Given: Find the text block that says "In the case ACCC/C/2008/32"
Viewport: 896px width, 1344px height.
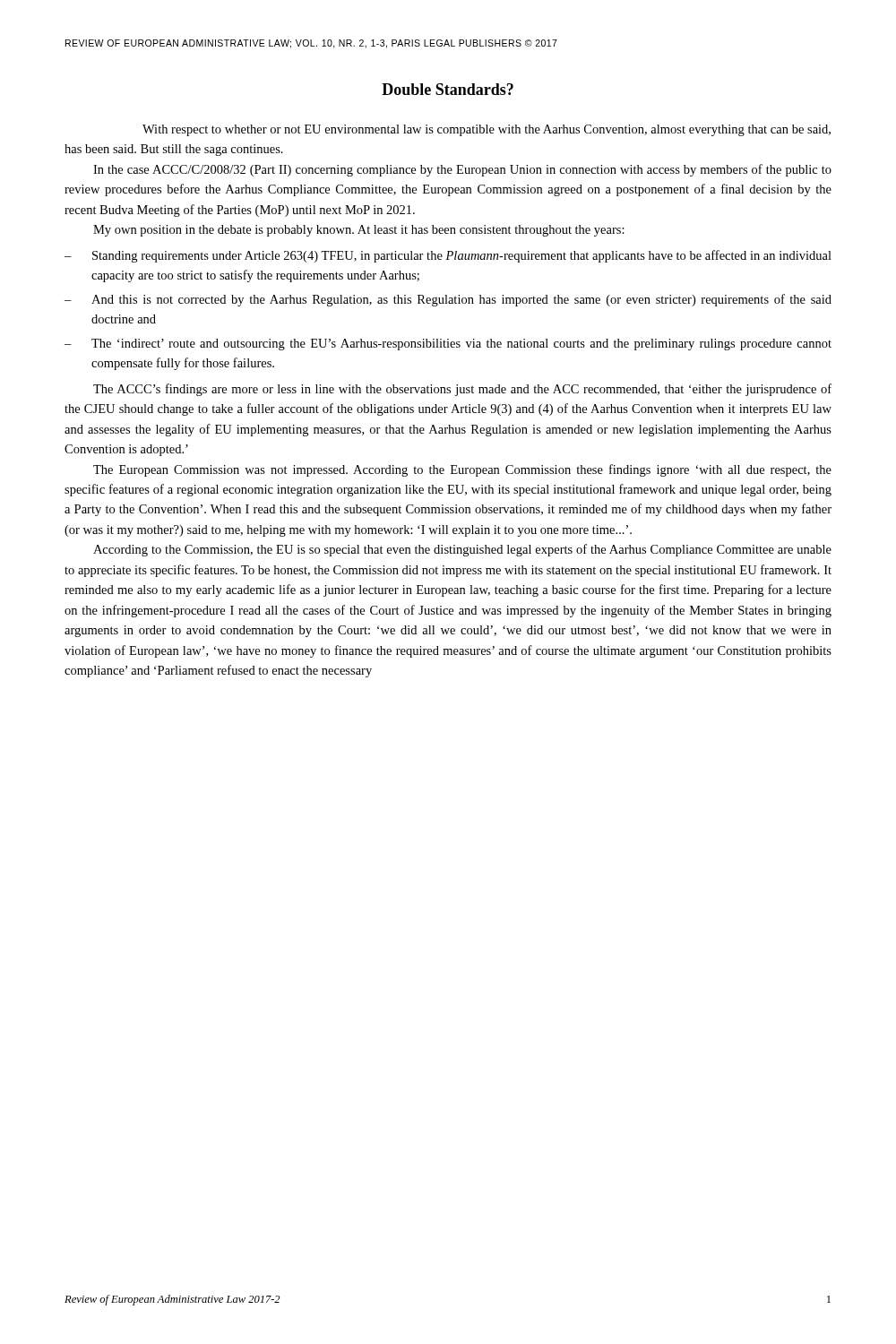Looking at the screenshot, I should (448, 189).
